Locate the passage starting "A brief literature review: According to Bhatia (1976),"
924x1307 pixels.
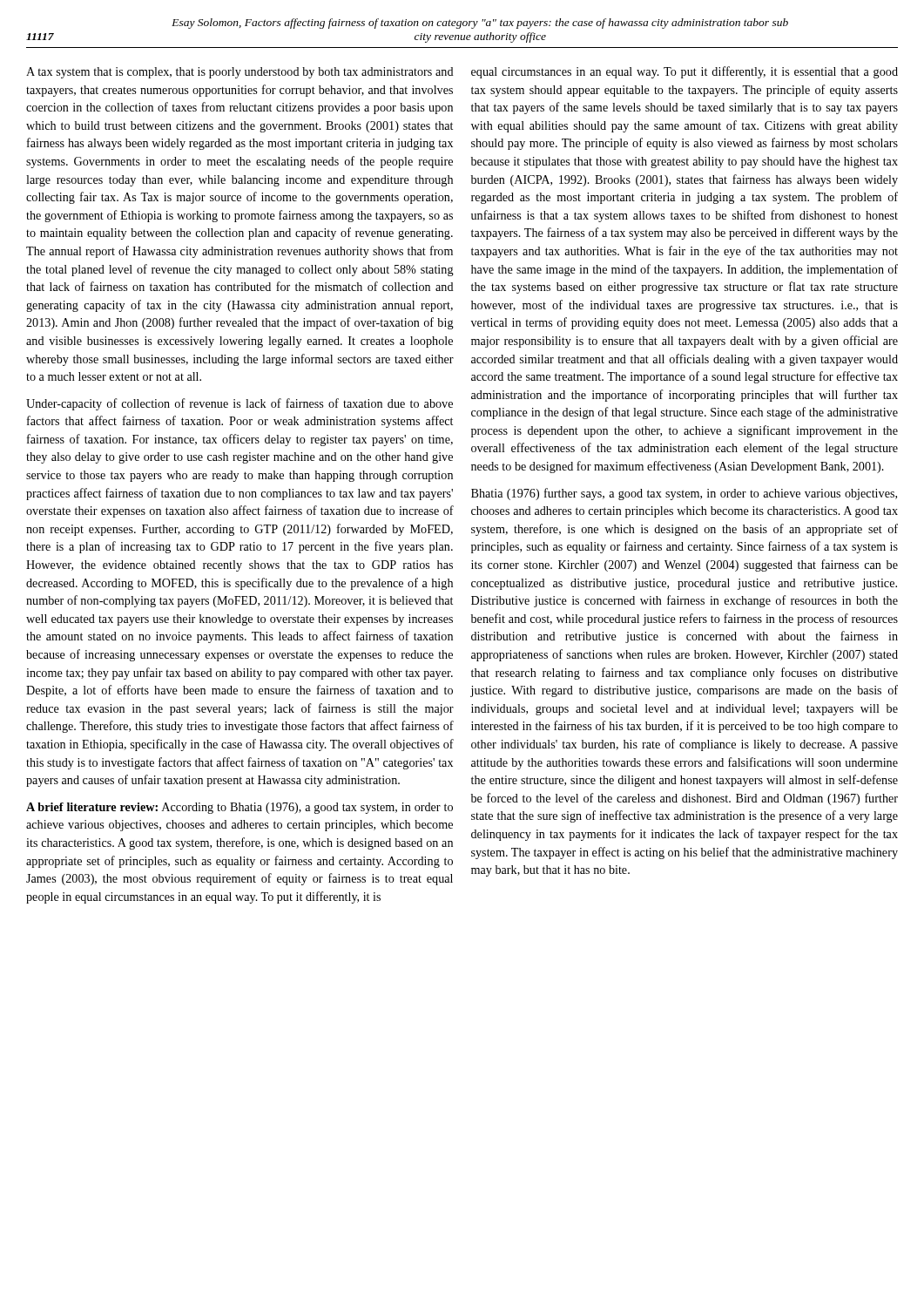[240, 852]
